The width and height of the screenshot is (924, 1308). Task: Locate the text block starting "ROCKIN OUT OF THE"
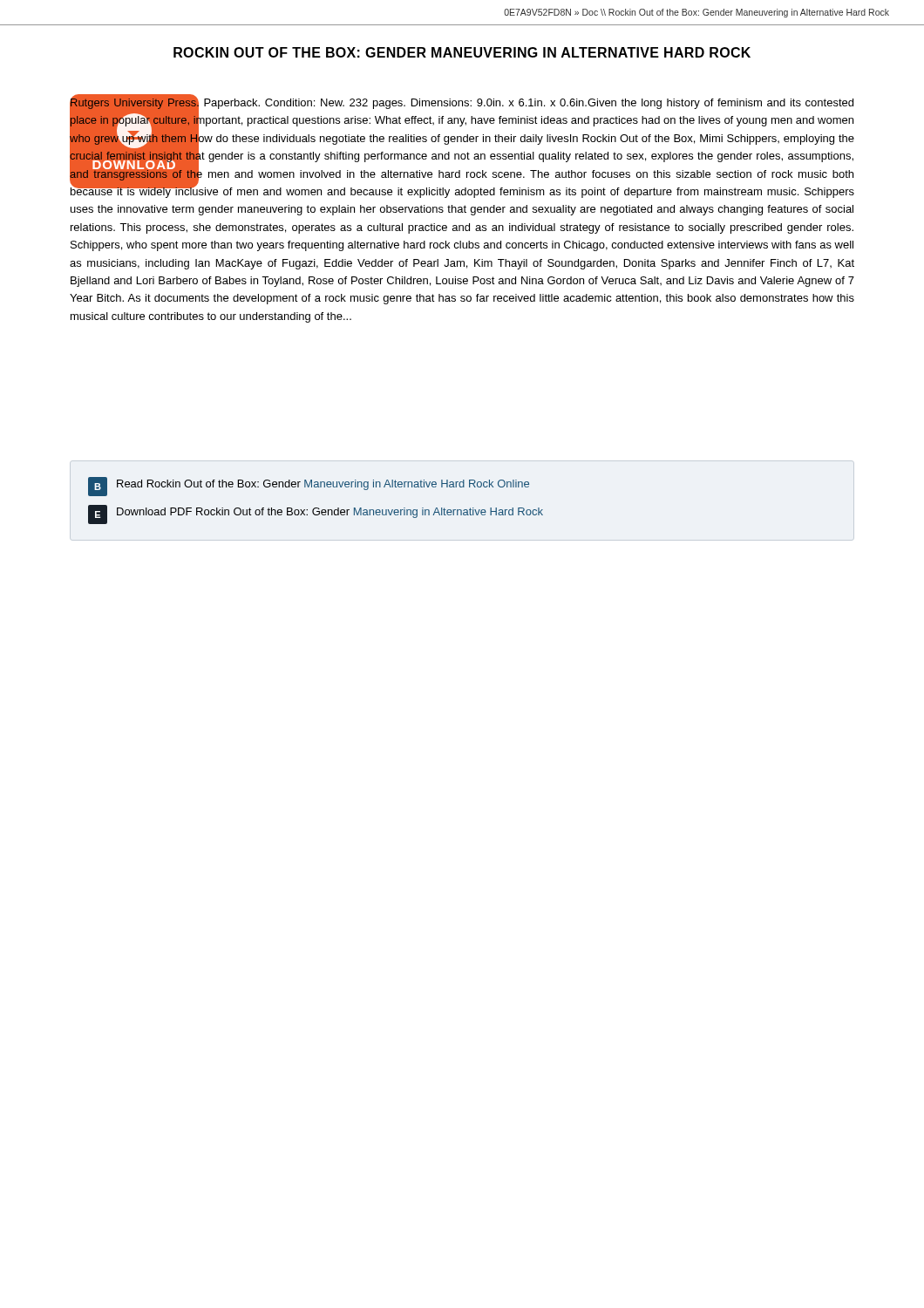click(462, 53)
